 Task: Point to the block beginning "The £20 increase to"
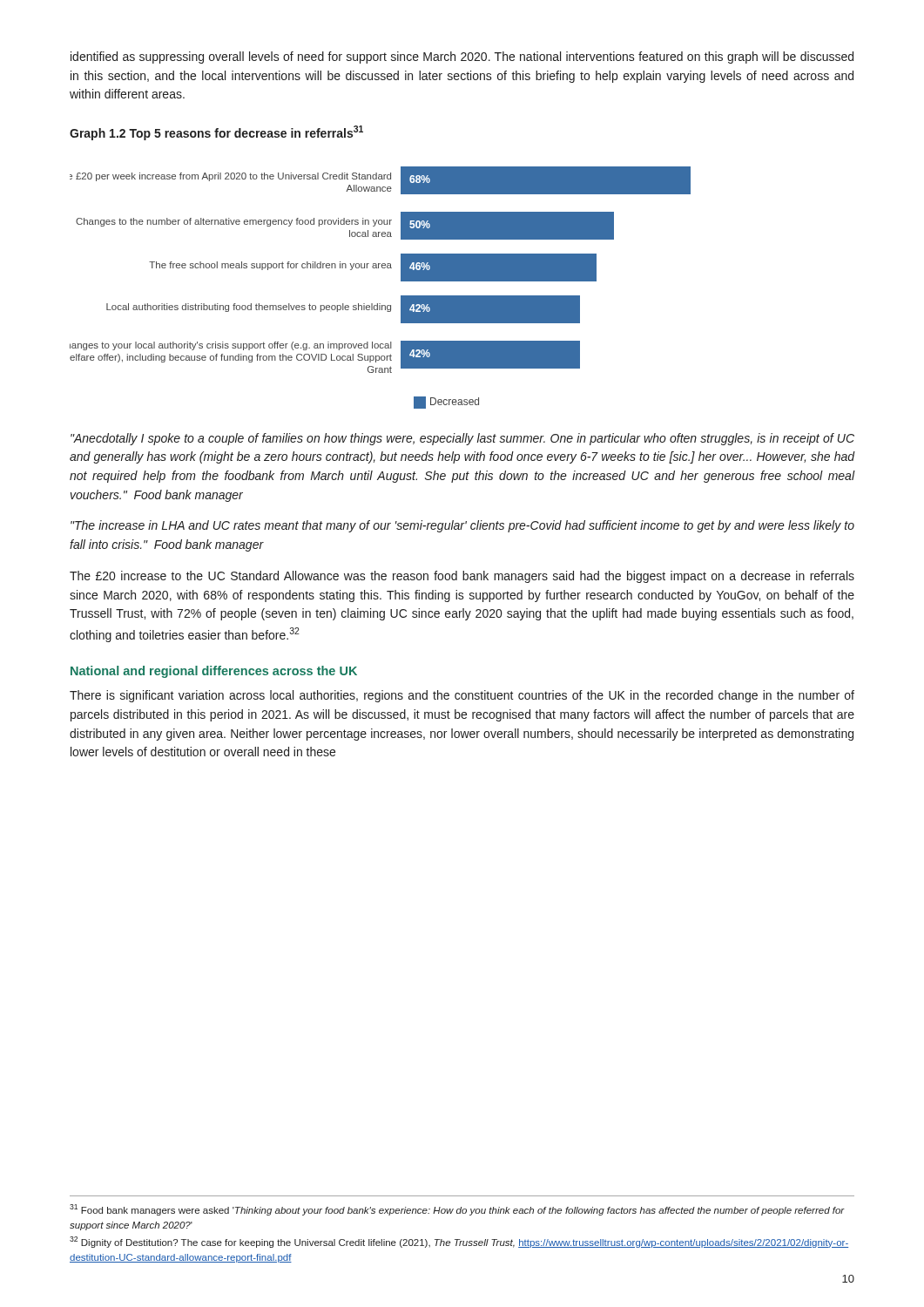(462, 605)
